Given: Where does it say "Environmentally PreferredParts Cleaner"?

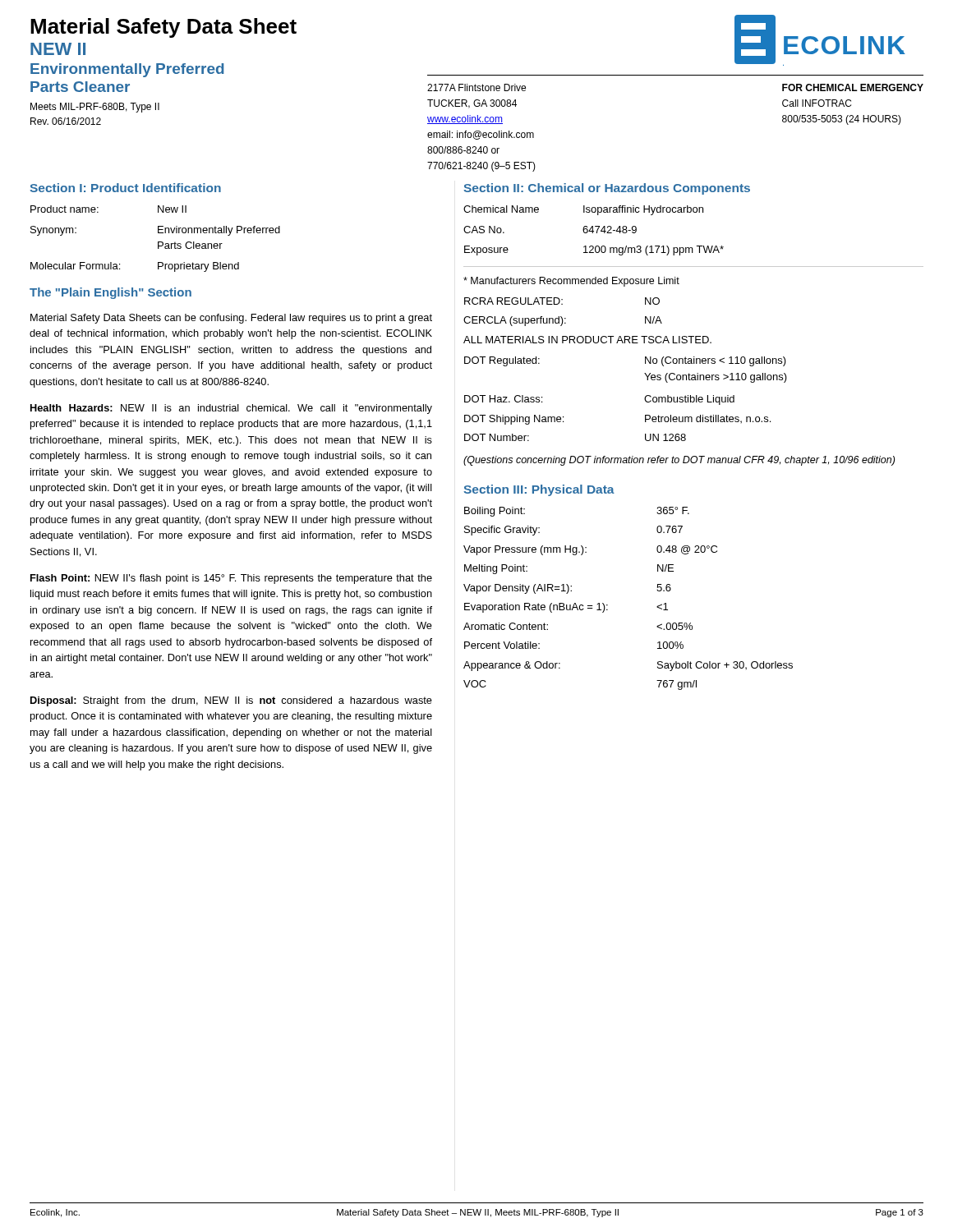Looking at the screenshot, I should (127, 77).
